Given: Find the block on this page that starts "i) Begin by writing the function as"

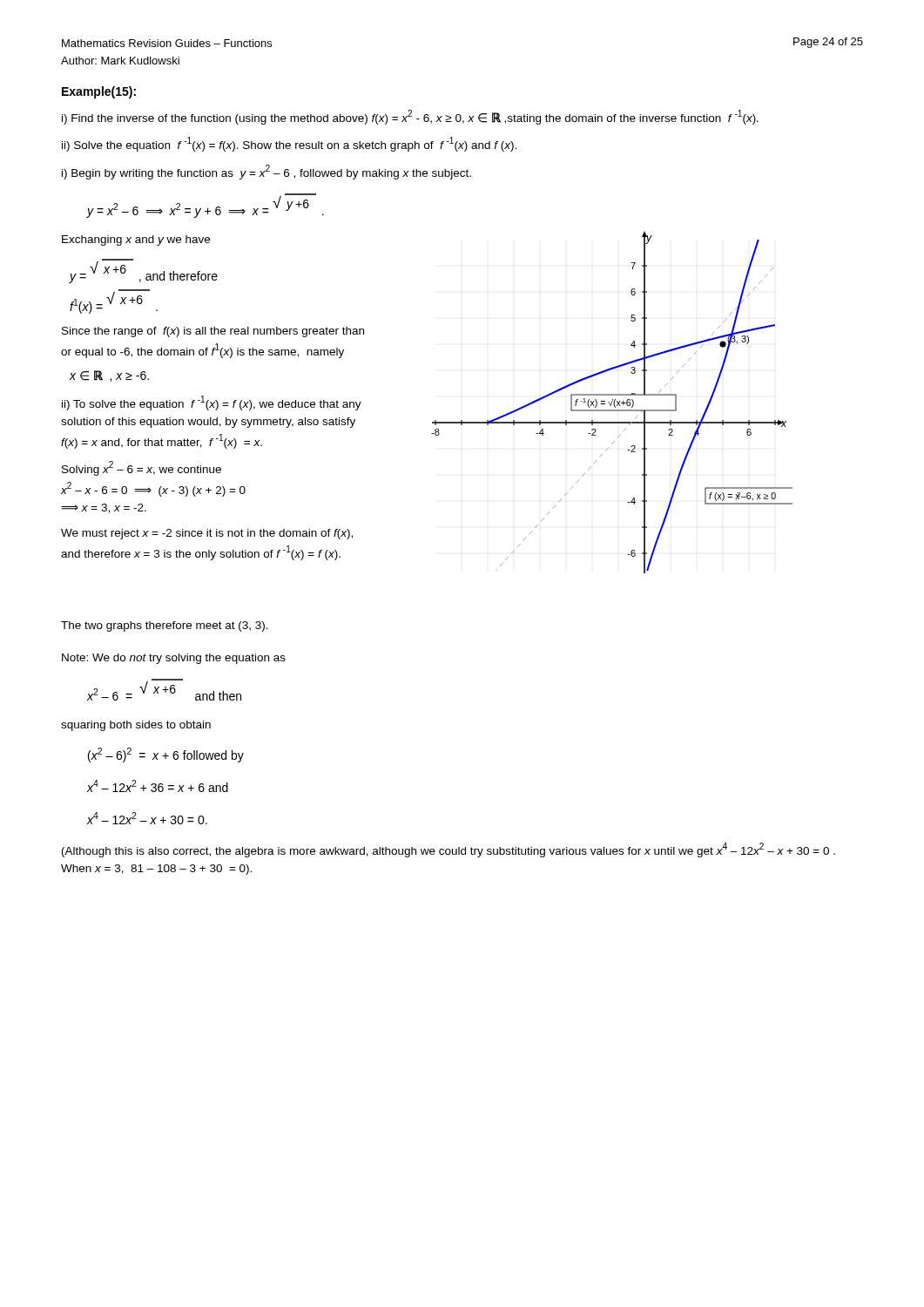Looking at the screenshot, I should pos(267,171).
